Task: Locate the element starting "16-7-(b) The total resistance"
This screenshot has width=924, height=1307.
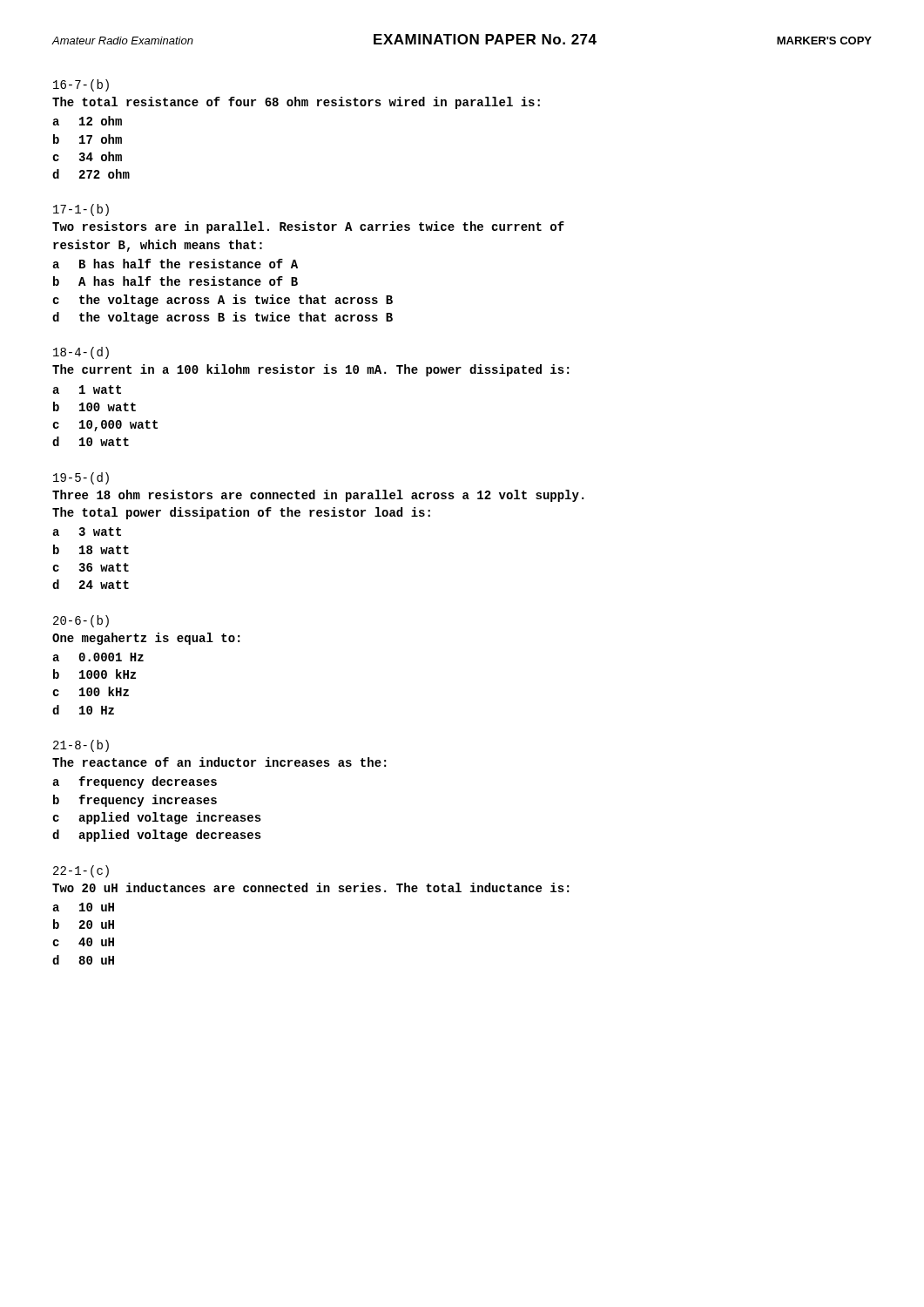Action: pyautogui.click(x=81, y=85)
